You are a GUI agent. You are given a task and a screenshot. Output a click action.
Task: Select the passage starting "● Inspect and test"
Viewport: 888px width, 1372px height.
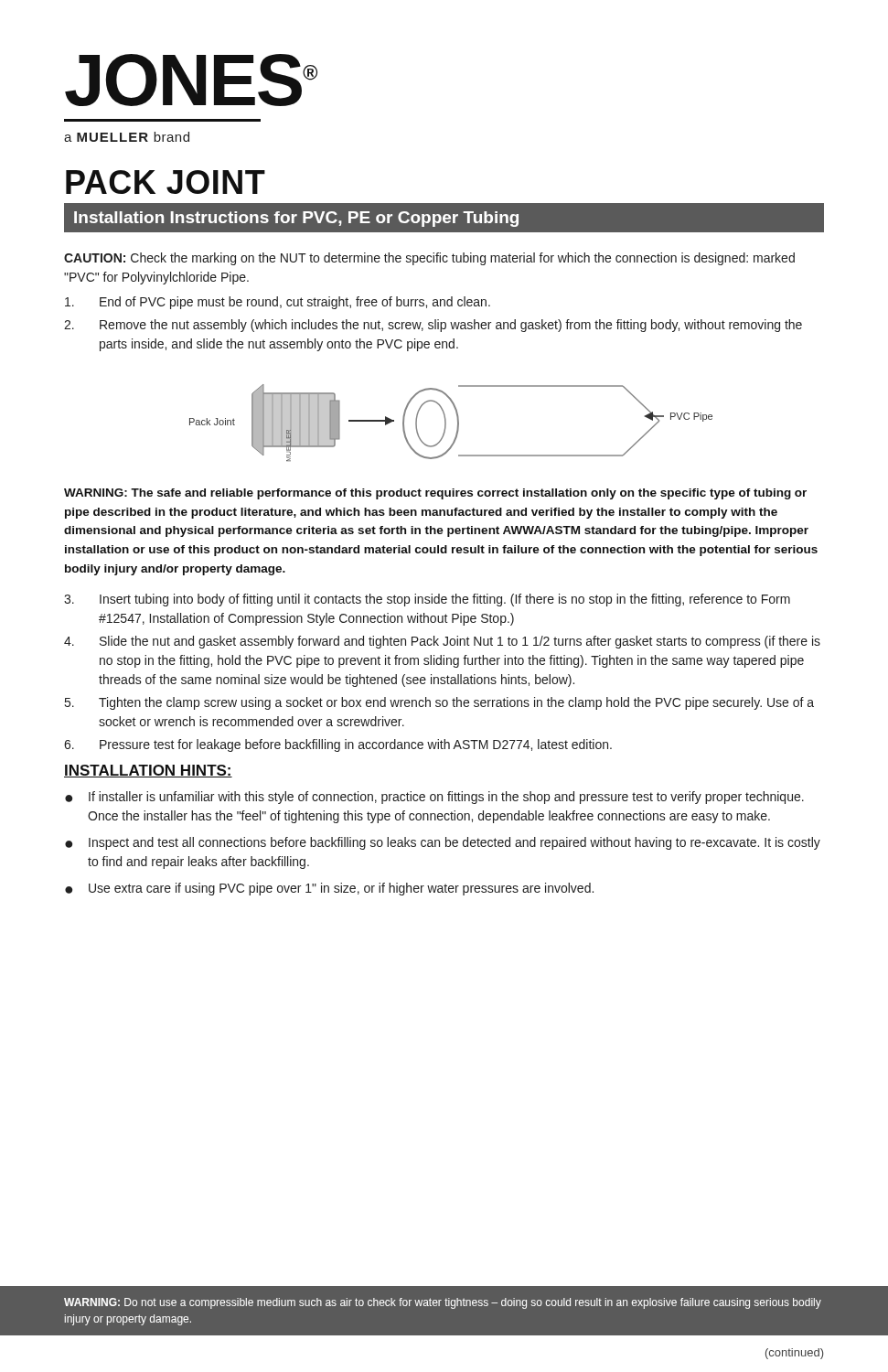tap(444, 853)
